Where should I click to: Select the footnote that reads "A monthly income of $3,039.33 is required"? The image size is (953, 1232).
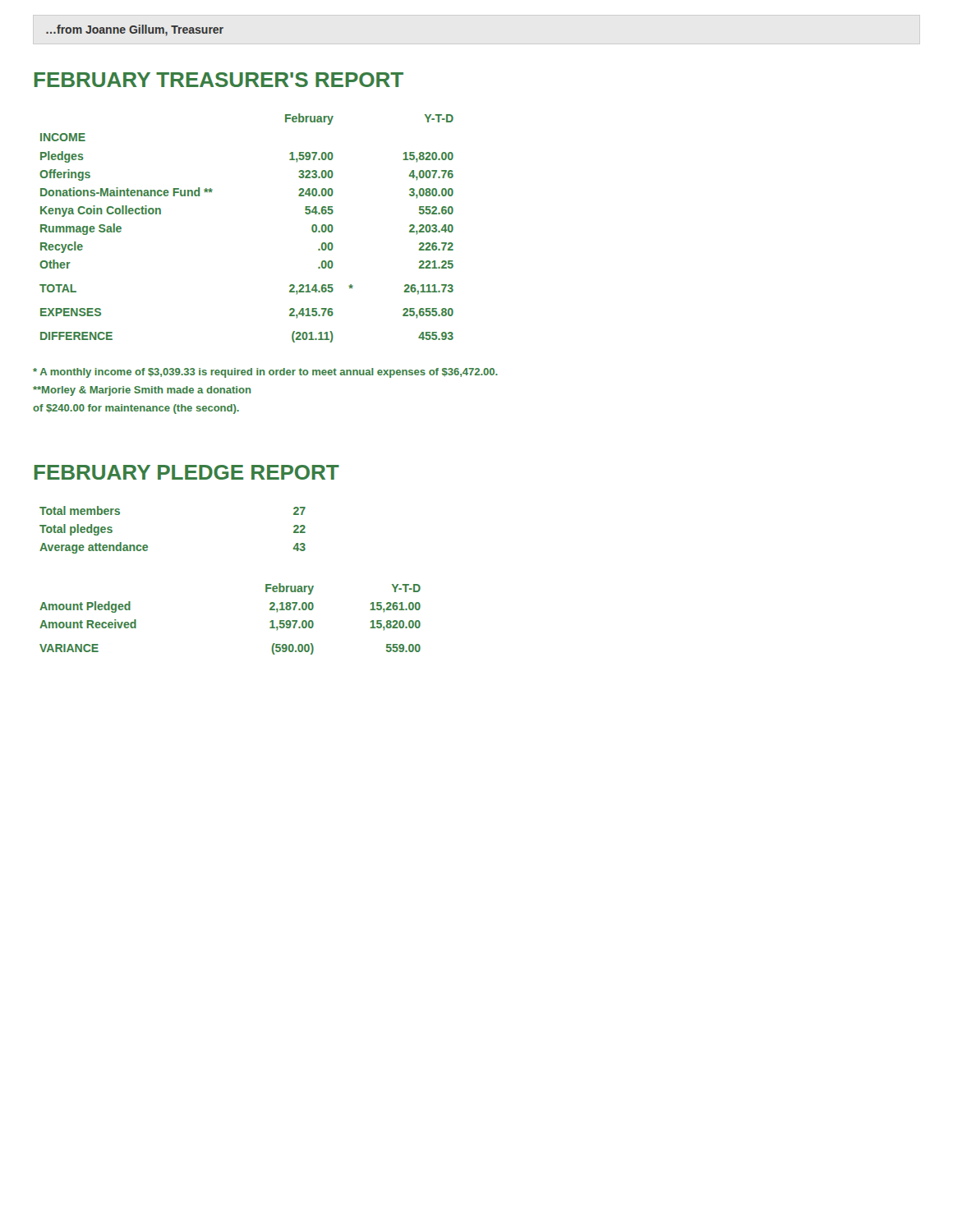(265, 373)
